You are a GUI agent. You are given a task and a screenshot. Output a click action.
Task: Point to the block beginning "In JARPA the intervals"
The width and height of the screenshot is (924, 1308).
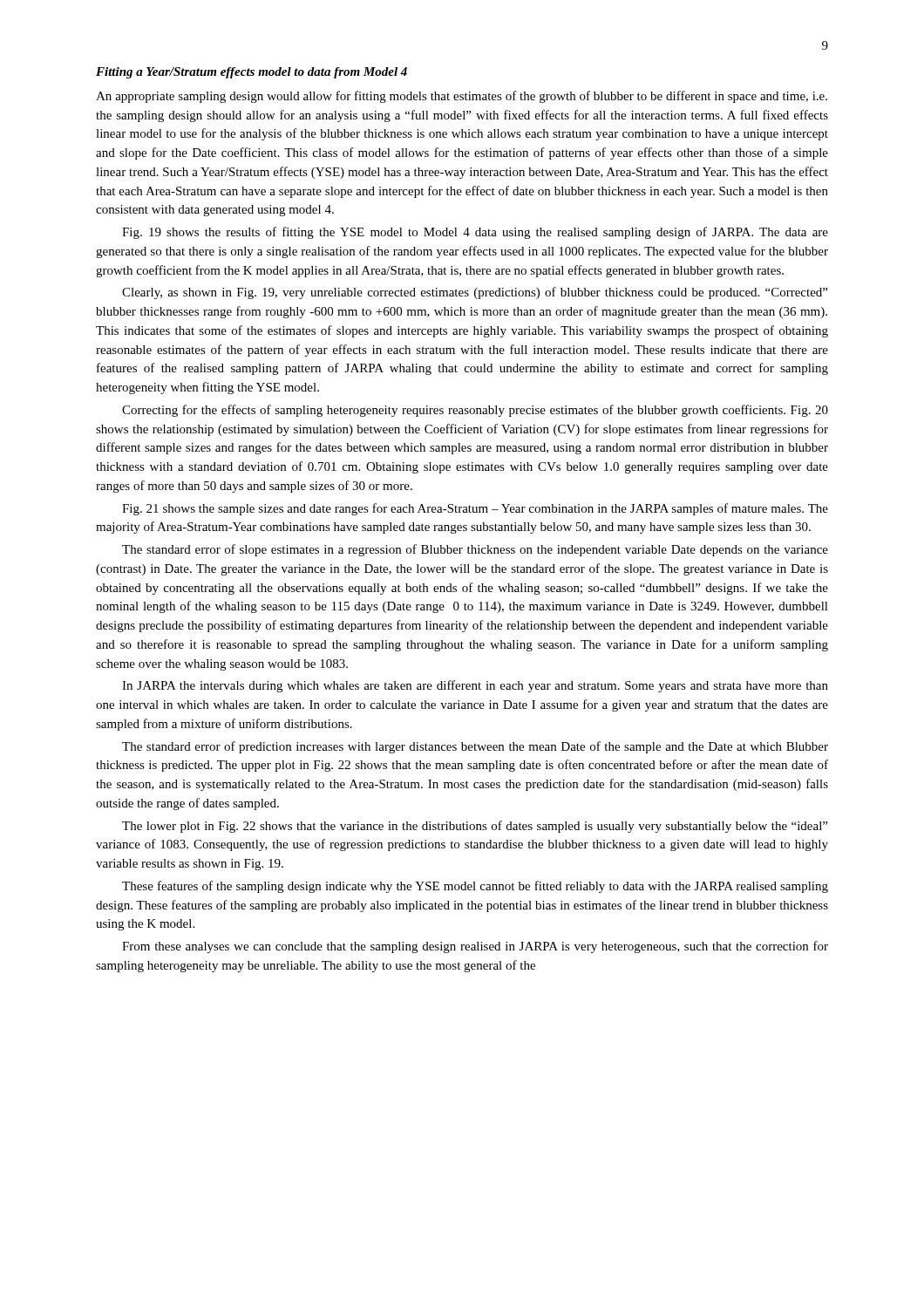462,705
